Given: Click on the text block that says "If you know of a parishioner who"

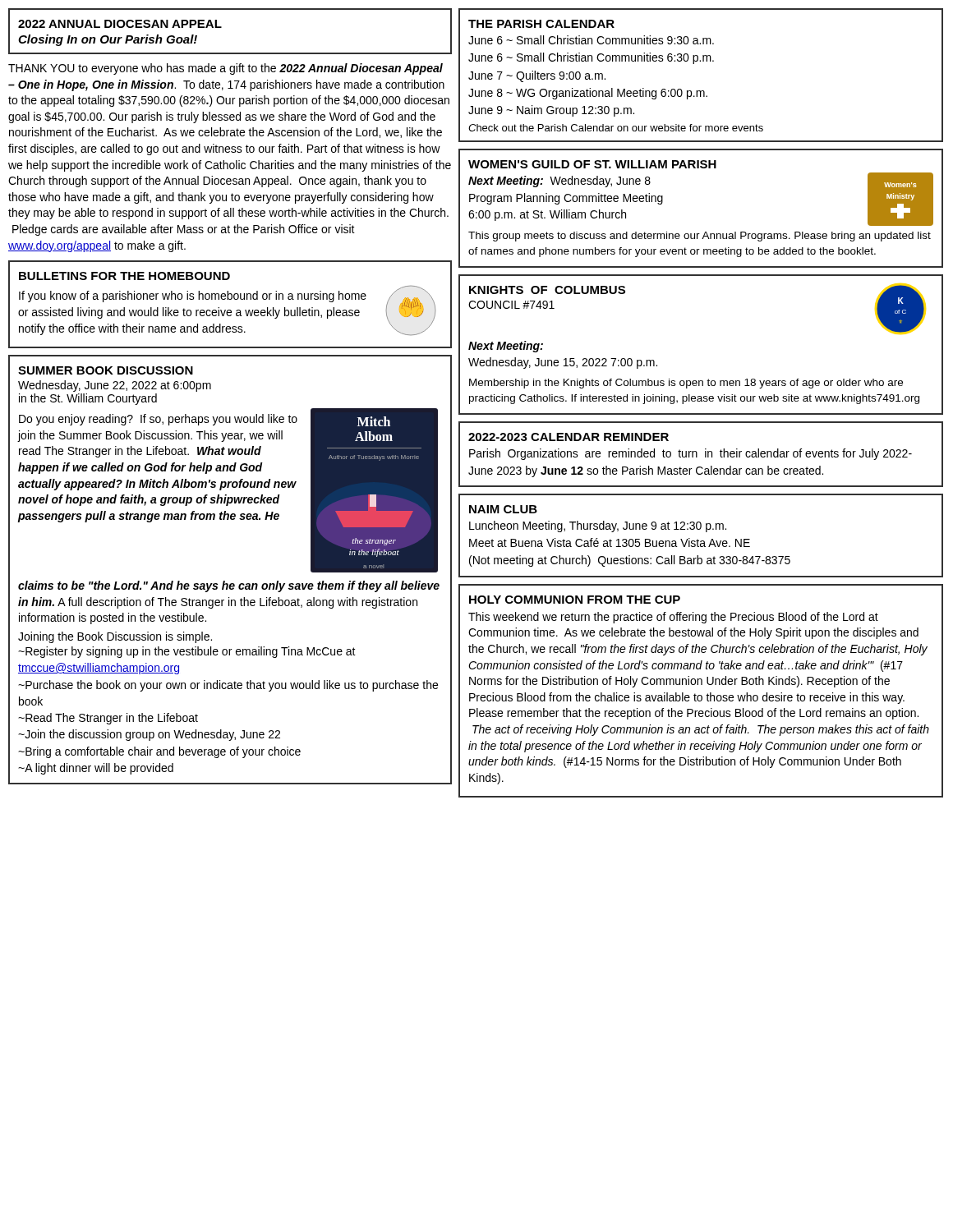Looking at the screenshot, I should tap(192, 312).
